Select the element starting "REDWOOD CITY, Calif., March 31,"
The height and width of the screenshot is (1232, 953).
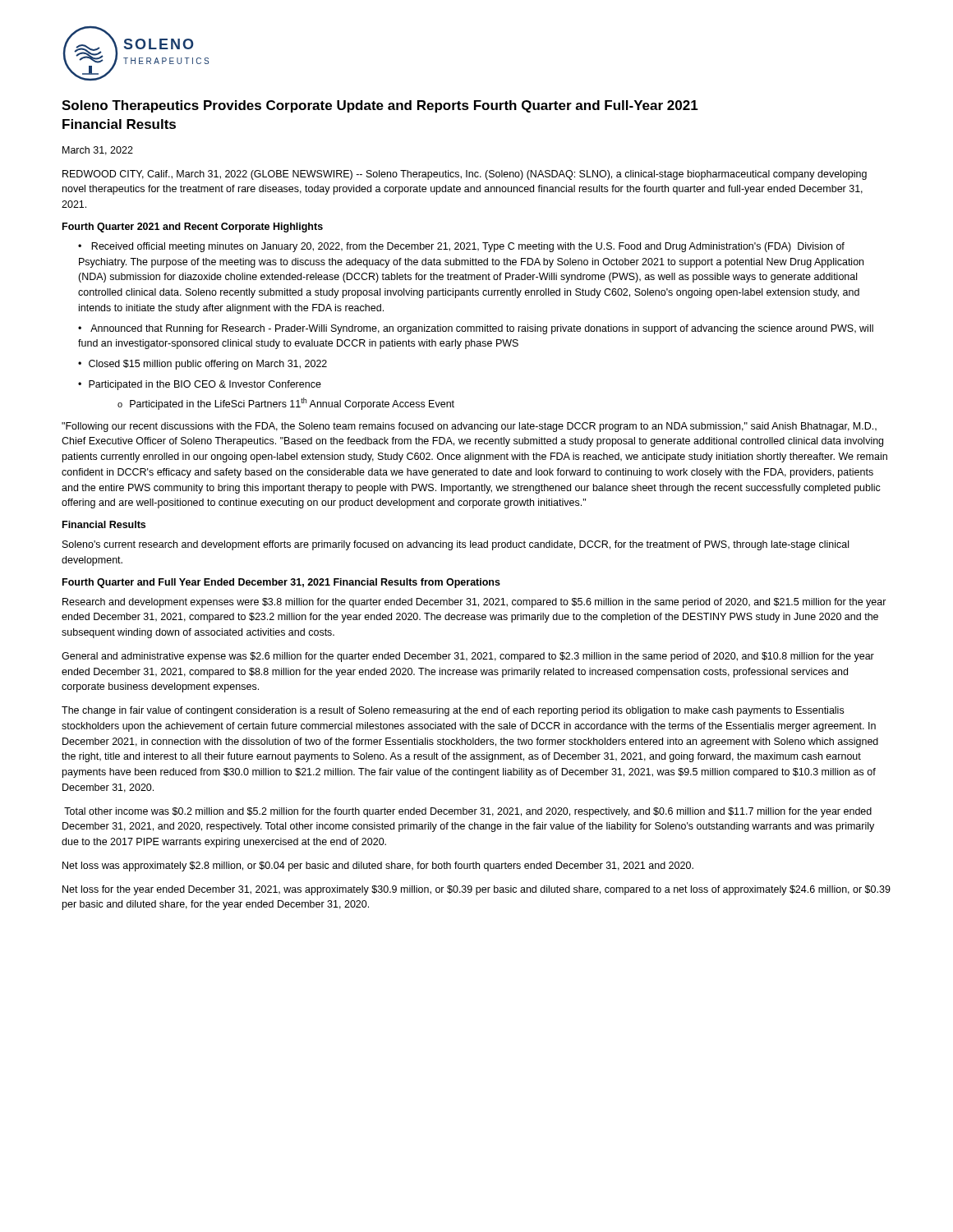464,189
